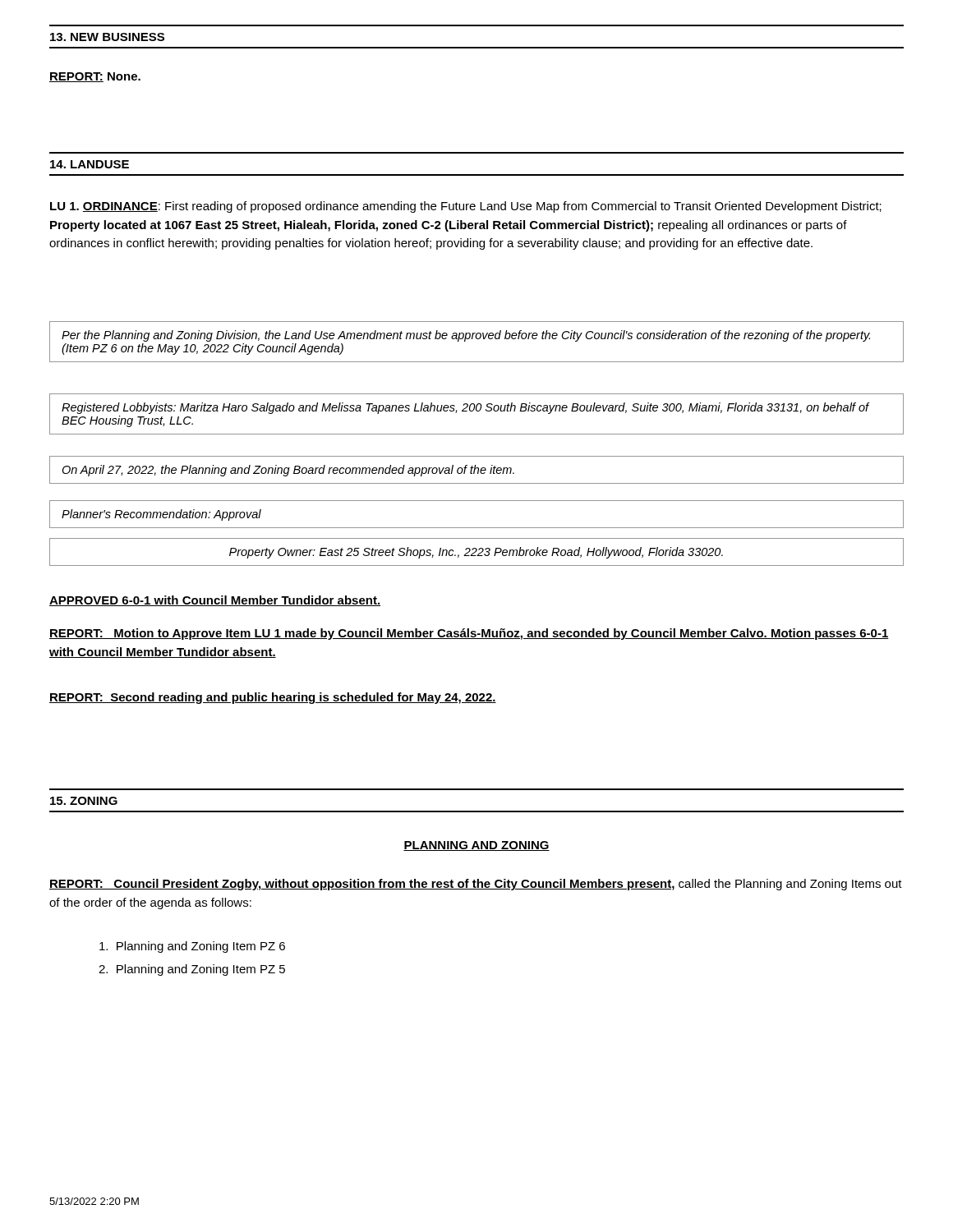953x1232 pixels.
Task: Find "15. ZONING" on this page
Action: pyautogui.click(x=476, y=800)
